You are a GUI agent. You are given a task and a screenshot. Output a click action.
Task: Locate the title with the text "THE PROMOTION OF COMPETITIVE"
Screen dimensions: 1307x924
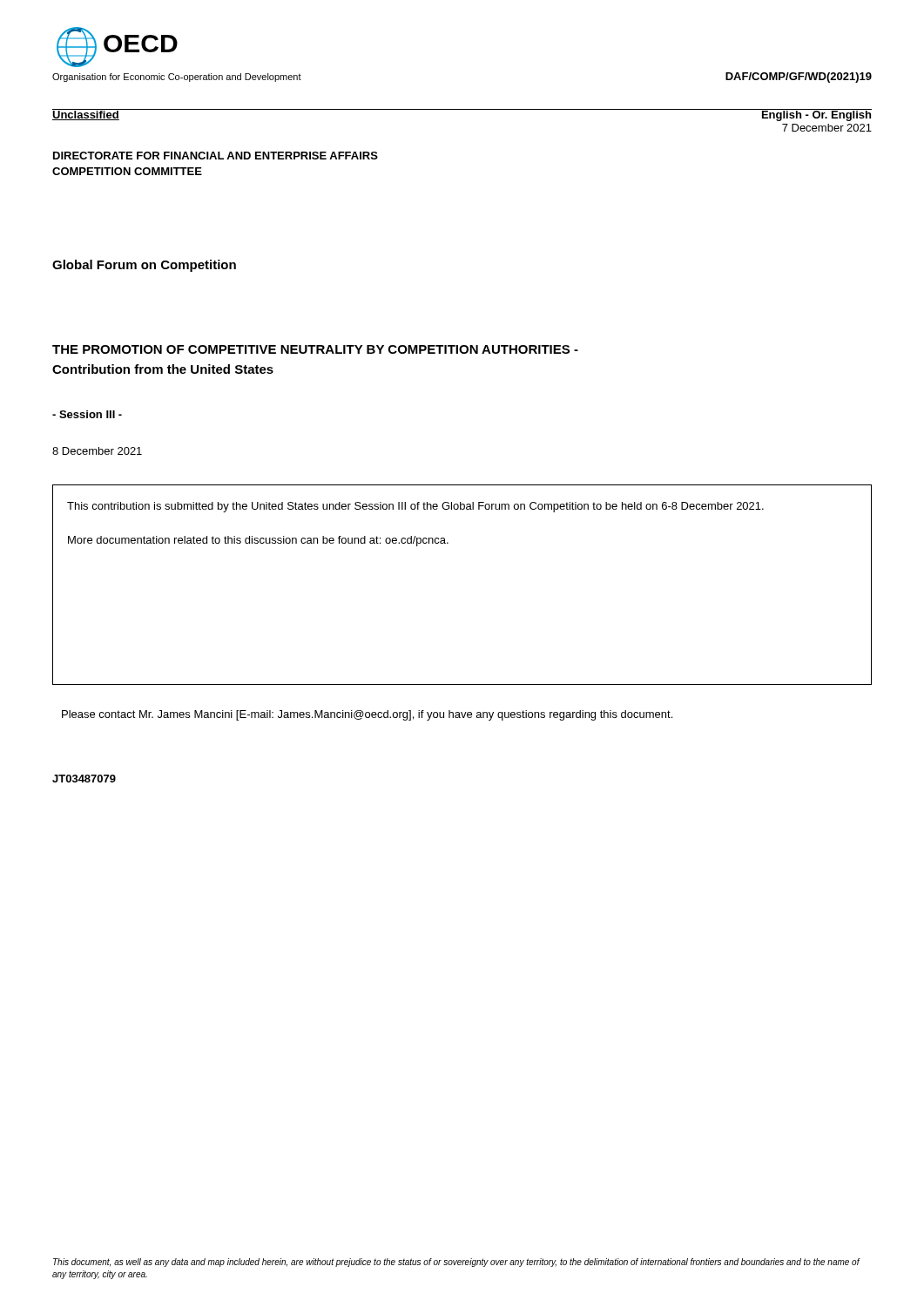point(315,359)
